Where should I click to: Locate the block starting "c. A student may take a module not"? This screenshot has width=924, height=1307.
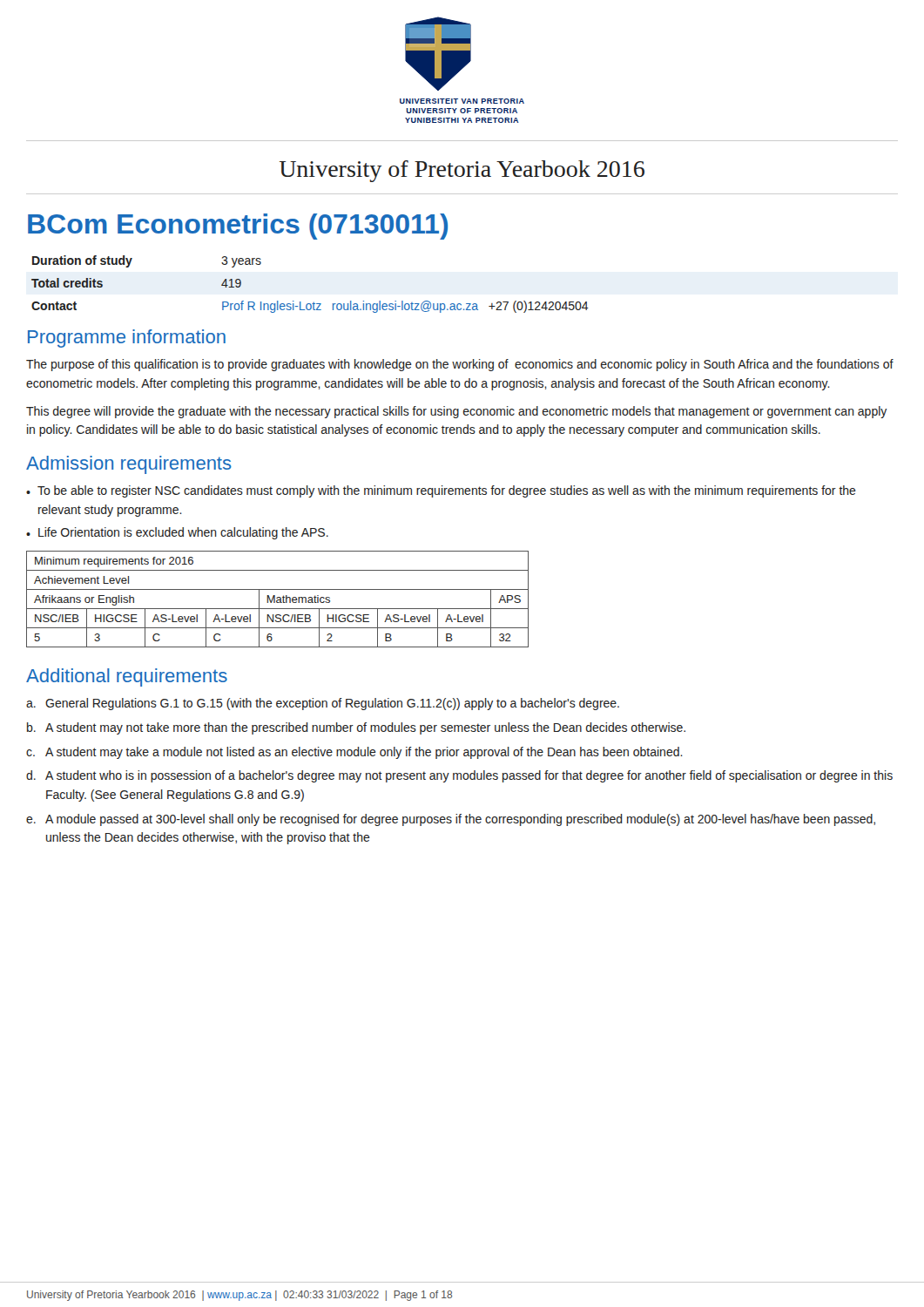355,752
